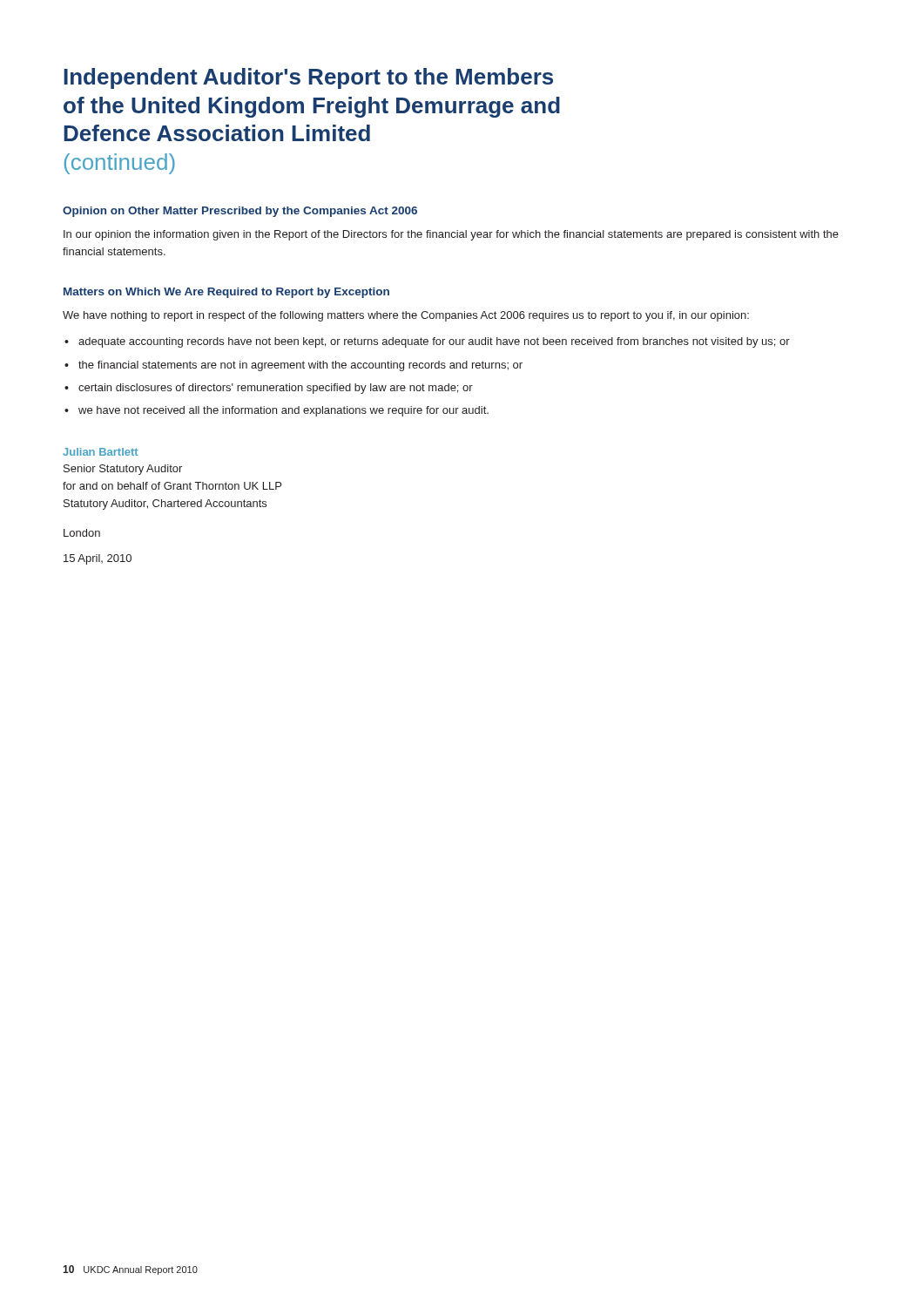Select the element starting "Opinion on Other Matter Prescribed"

point(240,210)
